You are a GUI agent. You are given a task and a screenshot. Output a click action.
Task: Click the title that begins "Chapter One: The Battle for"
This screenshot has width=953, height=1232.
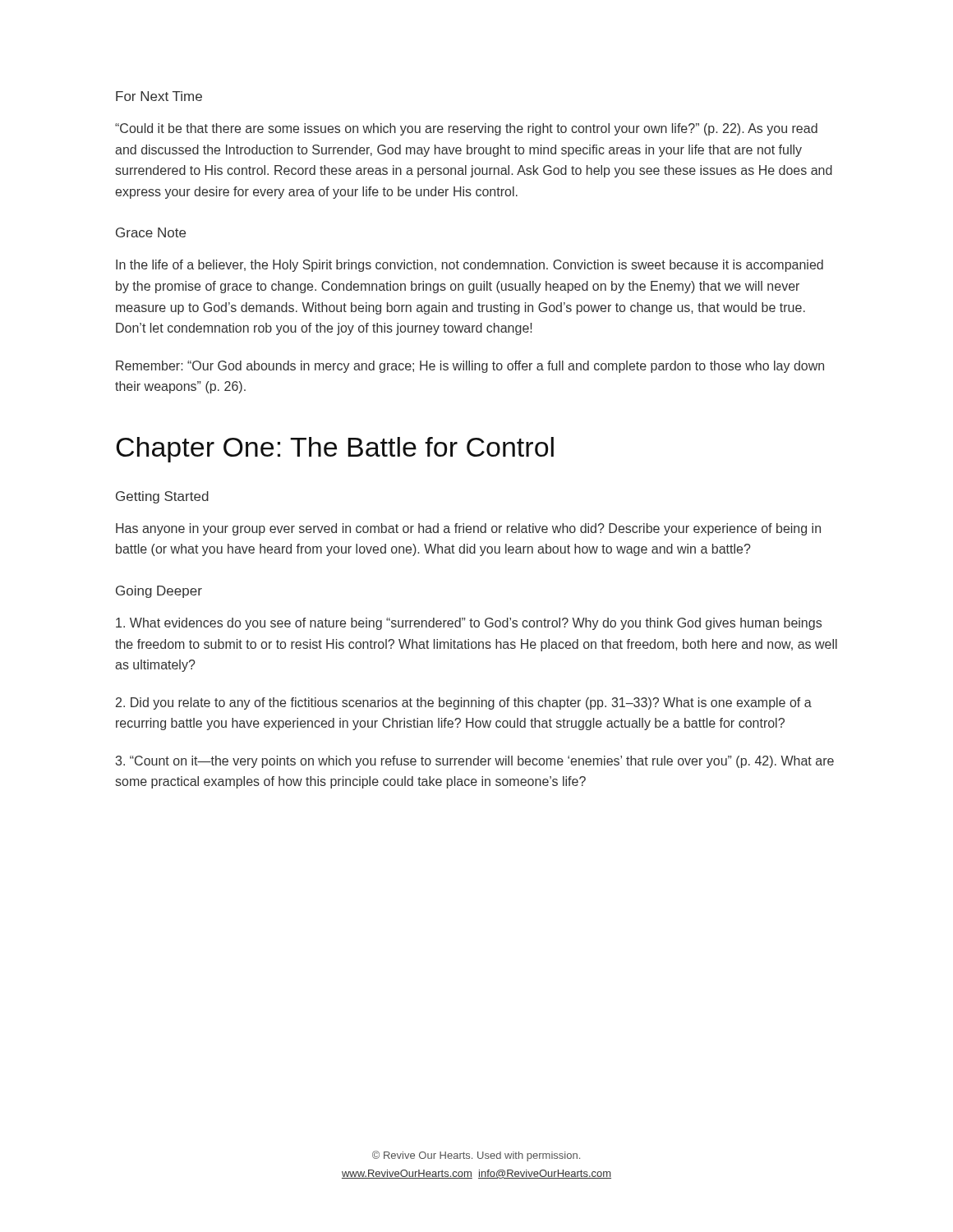coord(476,447)
